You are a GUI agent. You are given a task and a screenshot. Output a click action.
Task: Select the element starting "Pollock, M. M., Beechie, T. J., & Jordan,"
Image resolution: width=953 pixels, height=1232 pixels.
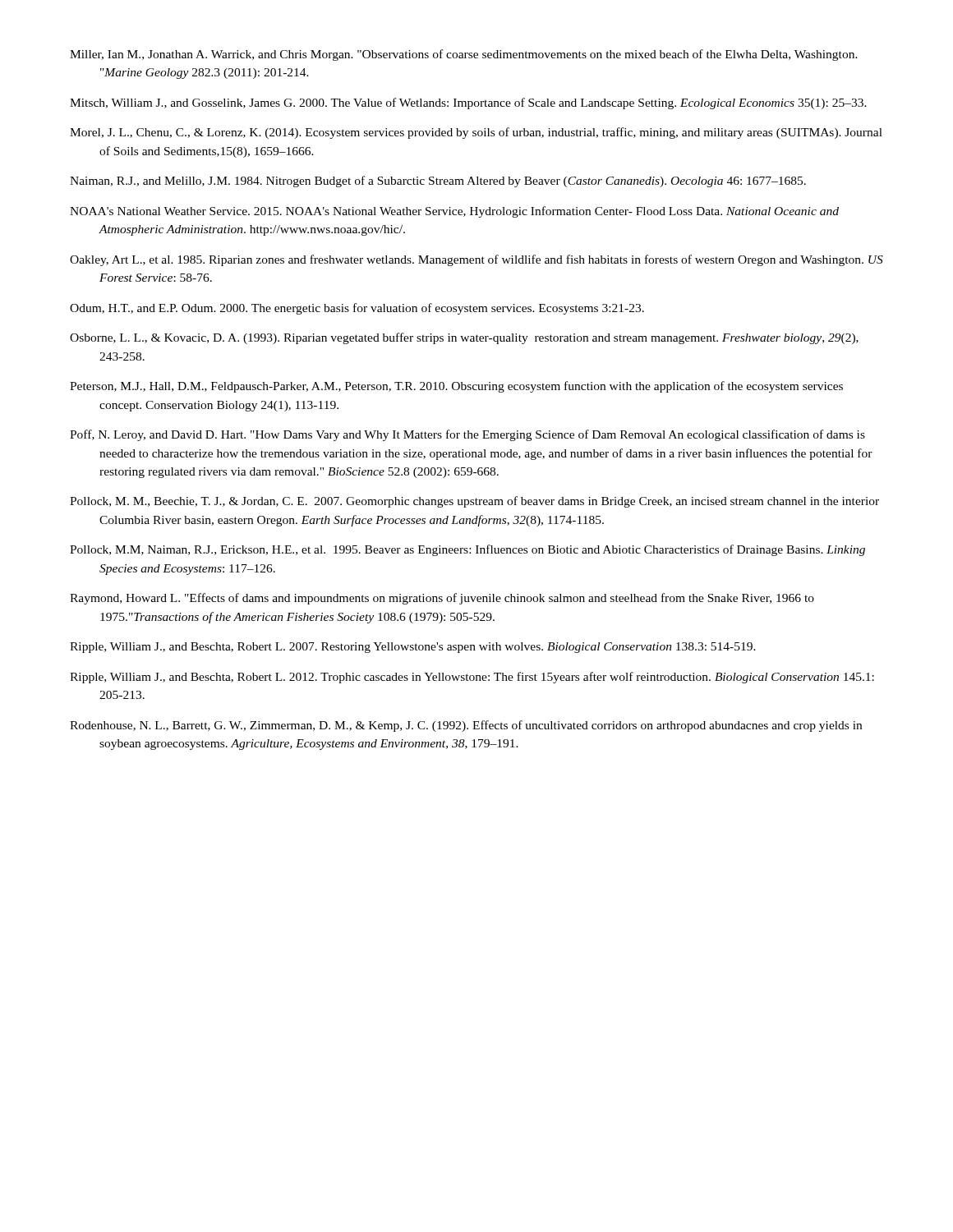tap(474, 510)
